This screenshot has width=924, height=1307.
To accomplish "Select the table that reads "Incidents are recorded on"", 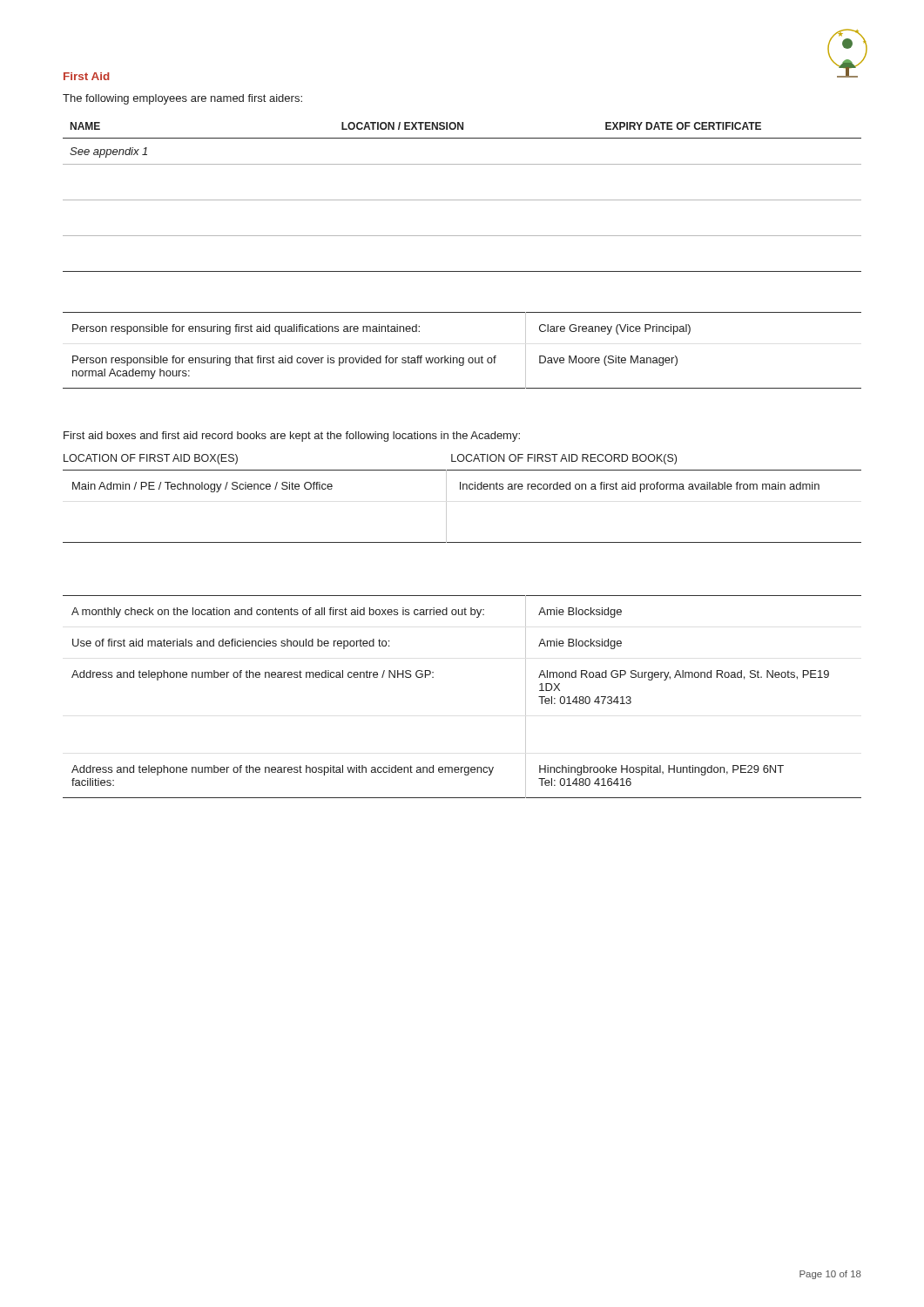I will pyautogui.click(x=462, y=506).
